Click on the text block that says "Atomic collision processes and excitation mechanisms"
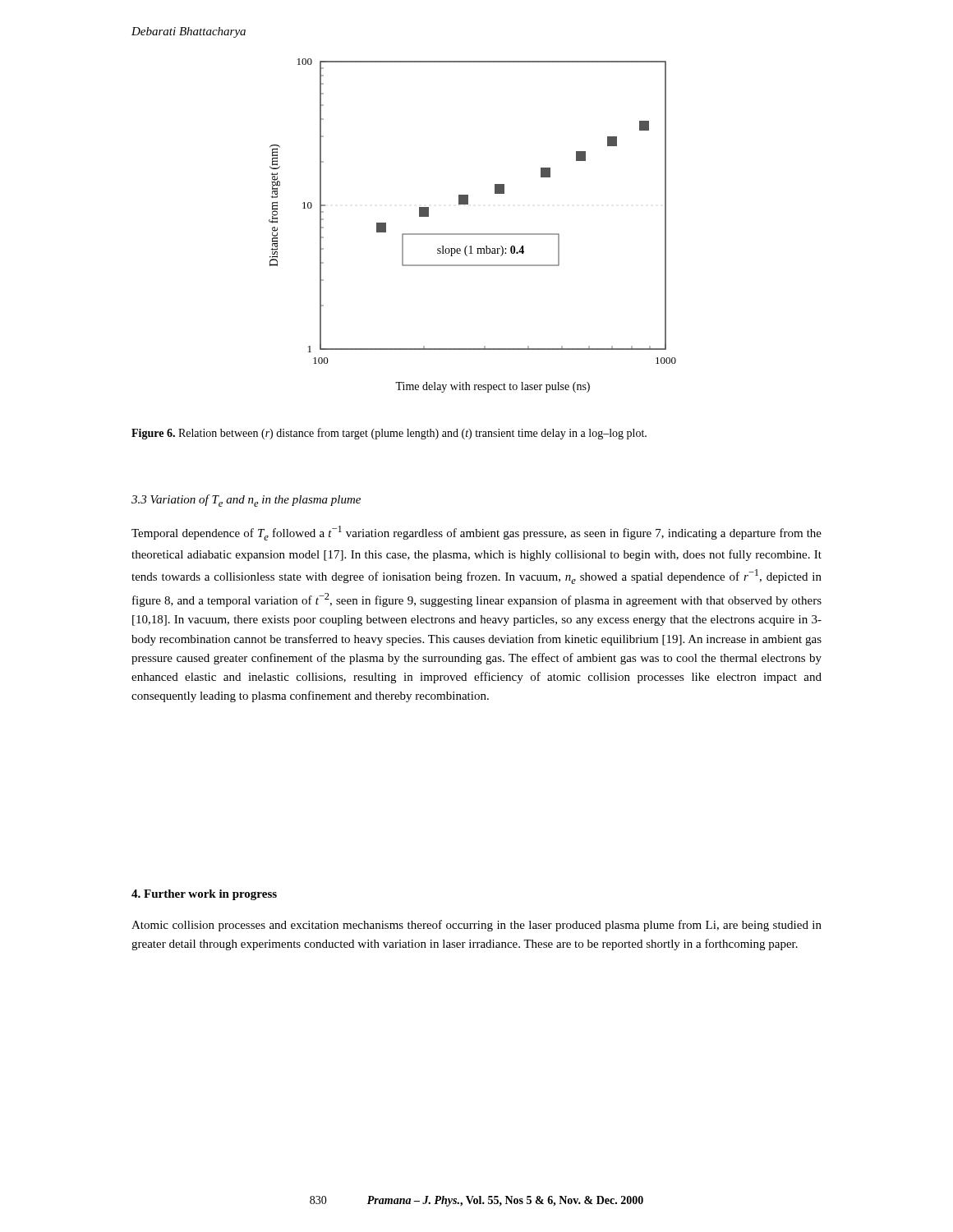Screen dimensions: 1232x953 pos(476,934)
